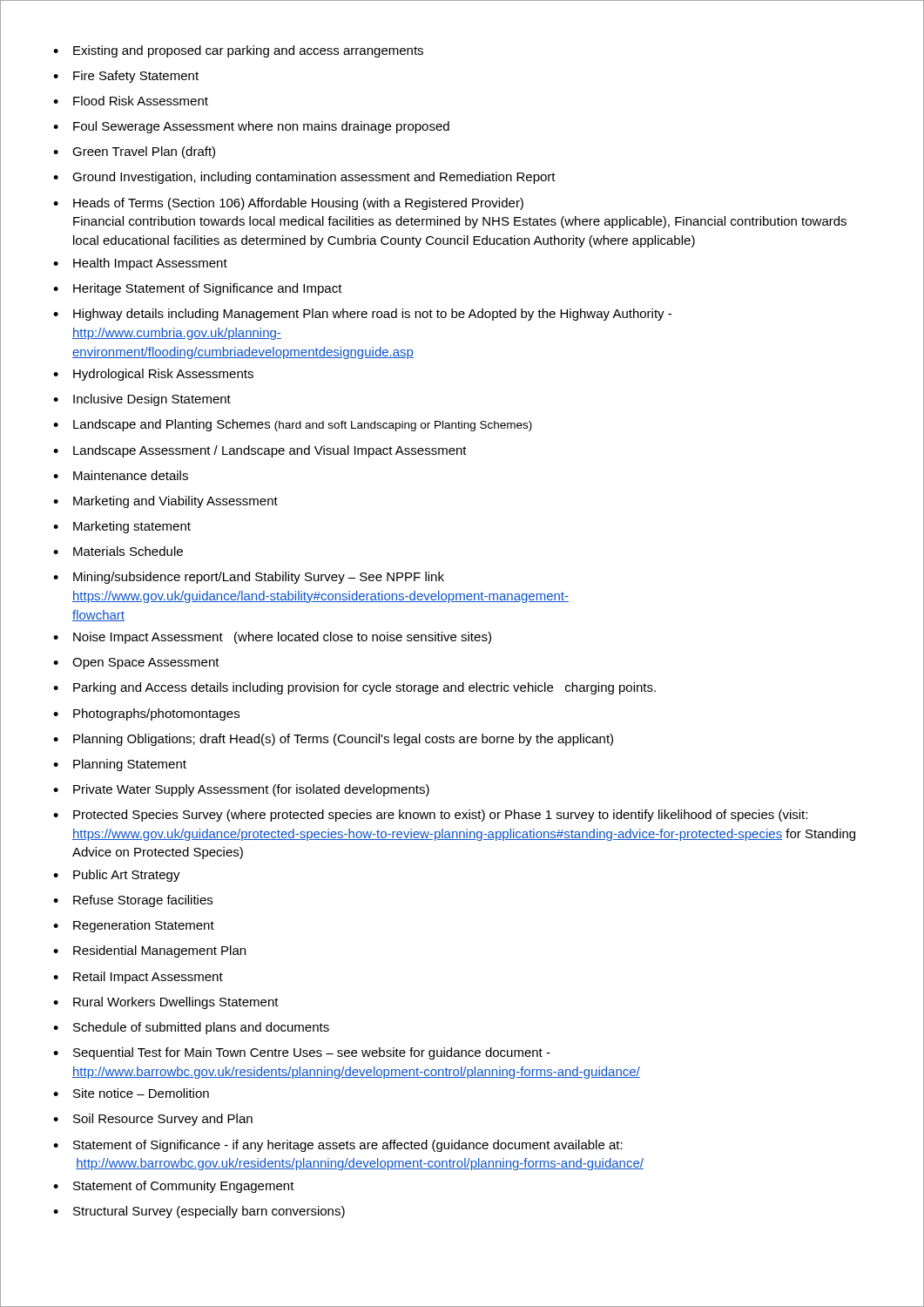924x1307 pixels.
Task: Locate the block starting "• Regeneration Statement"
Action: (134, 926)
